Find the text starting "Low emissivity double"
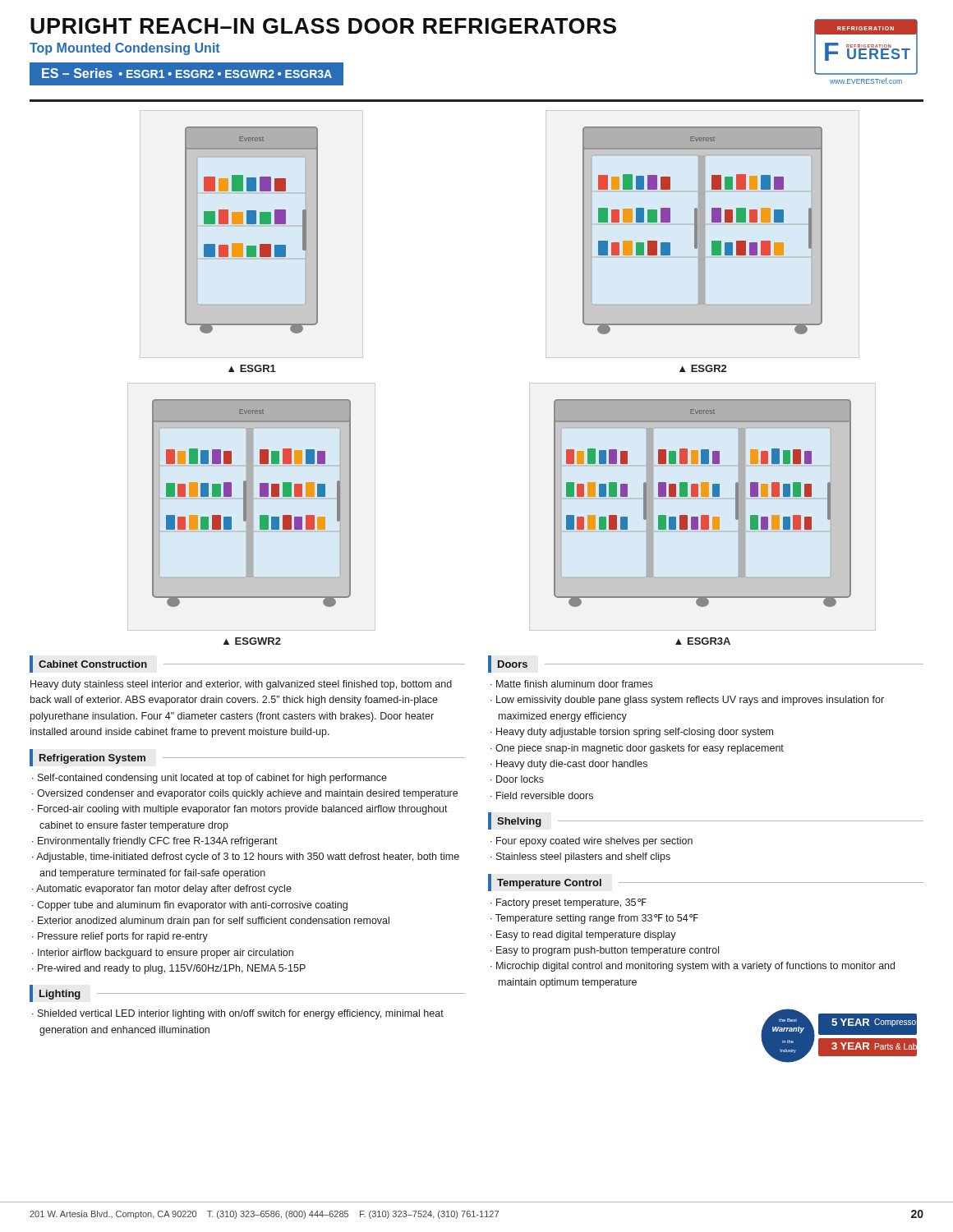This screenshot has height=1232, width=953. click(690, 708)
